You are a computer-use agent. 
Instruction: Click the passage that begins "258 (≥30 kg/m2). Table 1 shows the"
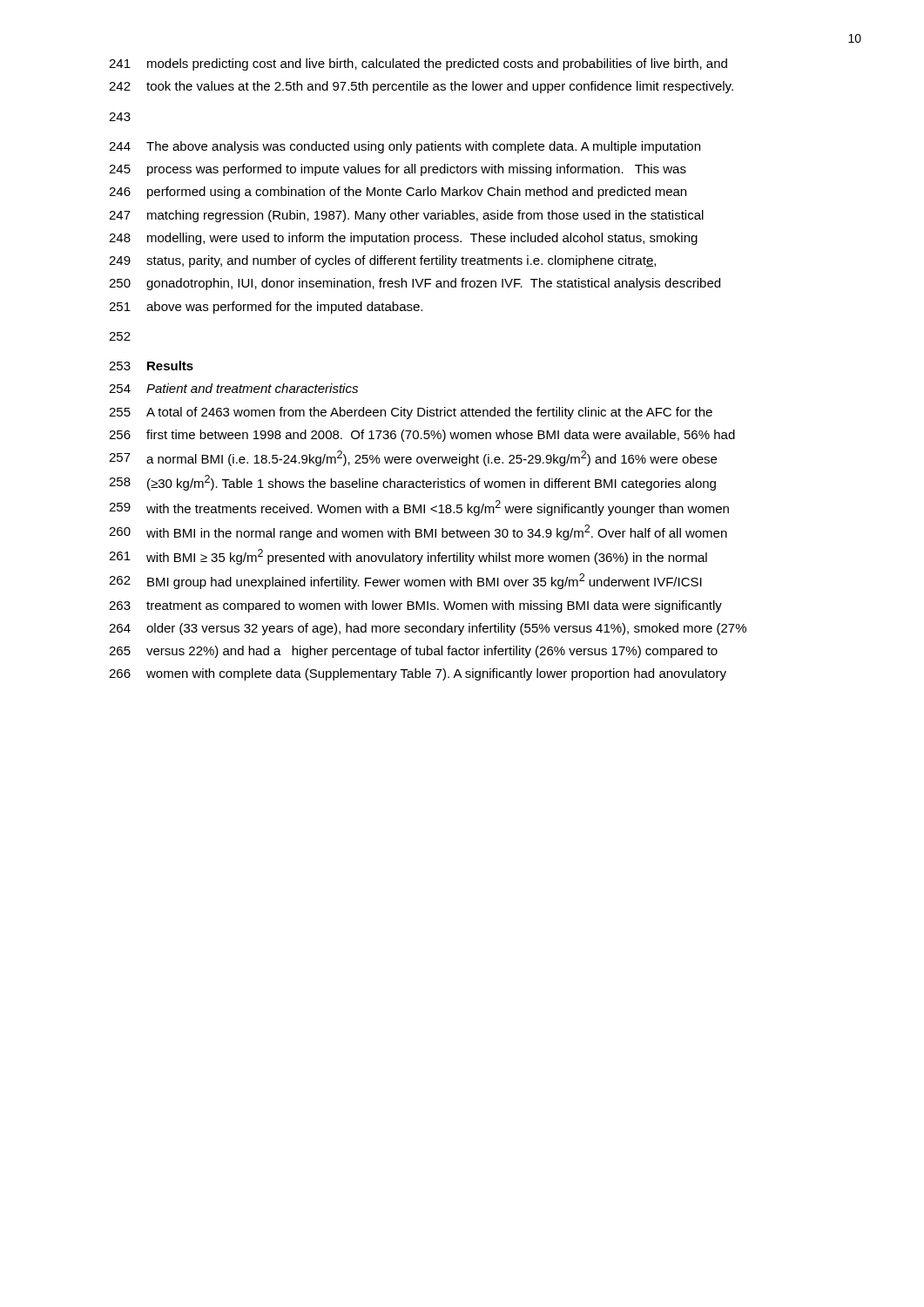click(x=478, y=483)
